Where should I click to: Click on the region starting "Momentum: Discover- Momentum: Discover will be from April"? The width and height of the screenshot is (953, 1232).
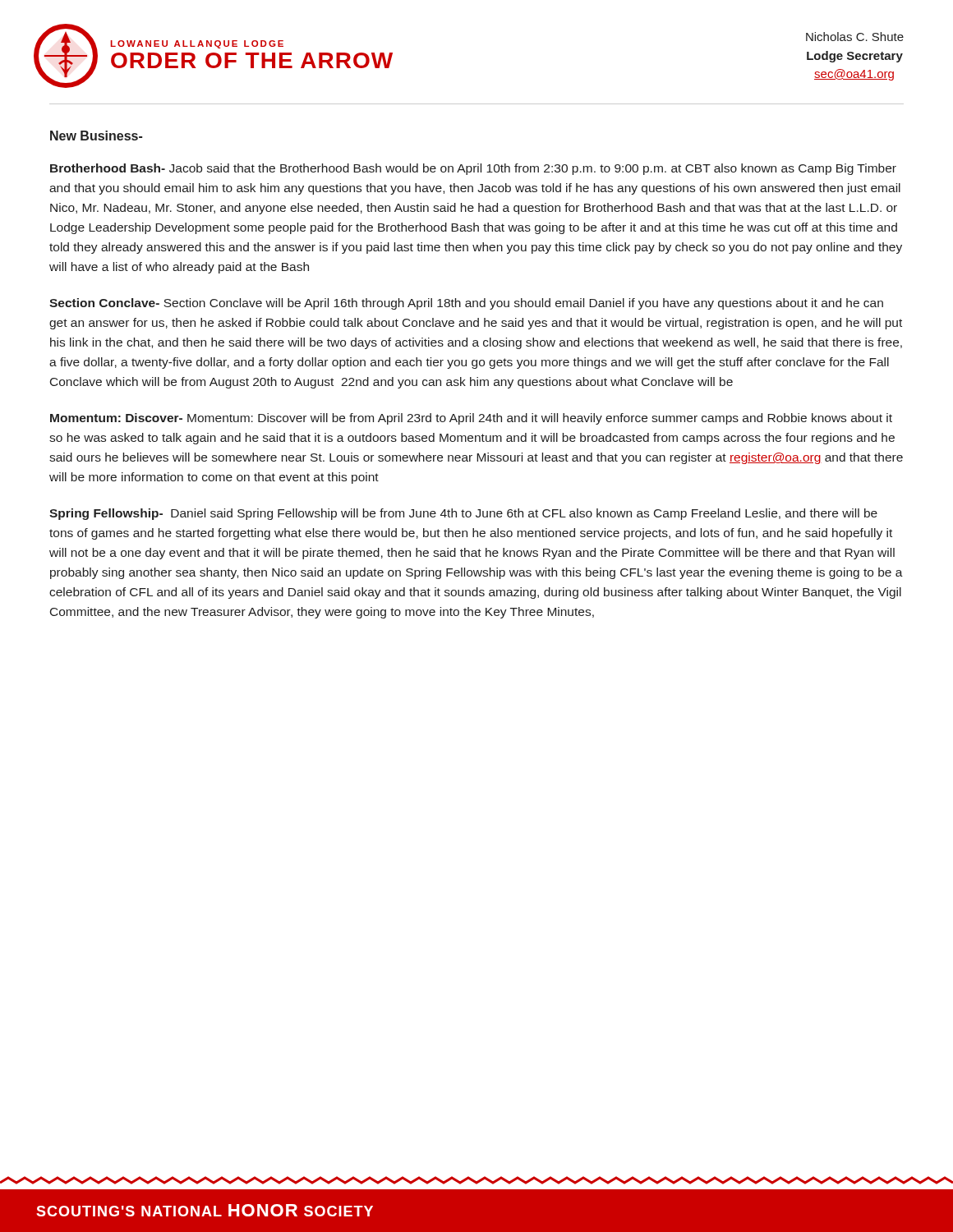(476, 447)
